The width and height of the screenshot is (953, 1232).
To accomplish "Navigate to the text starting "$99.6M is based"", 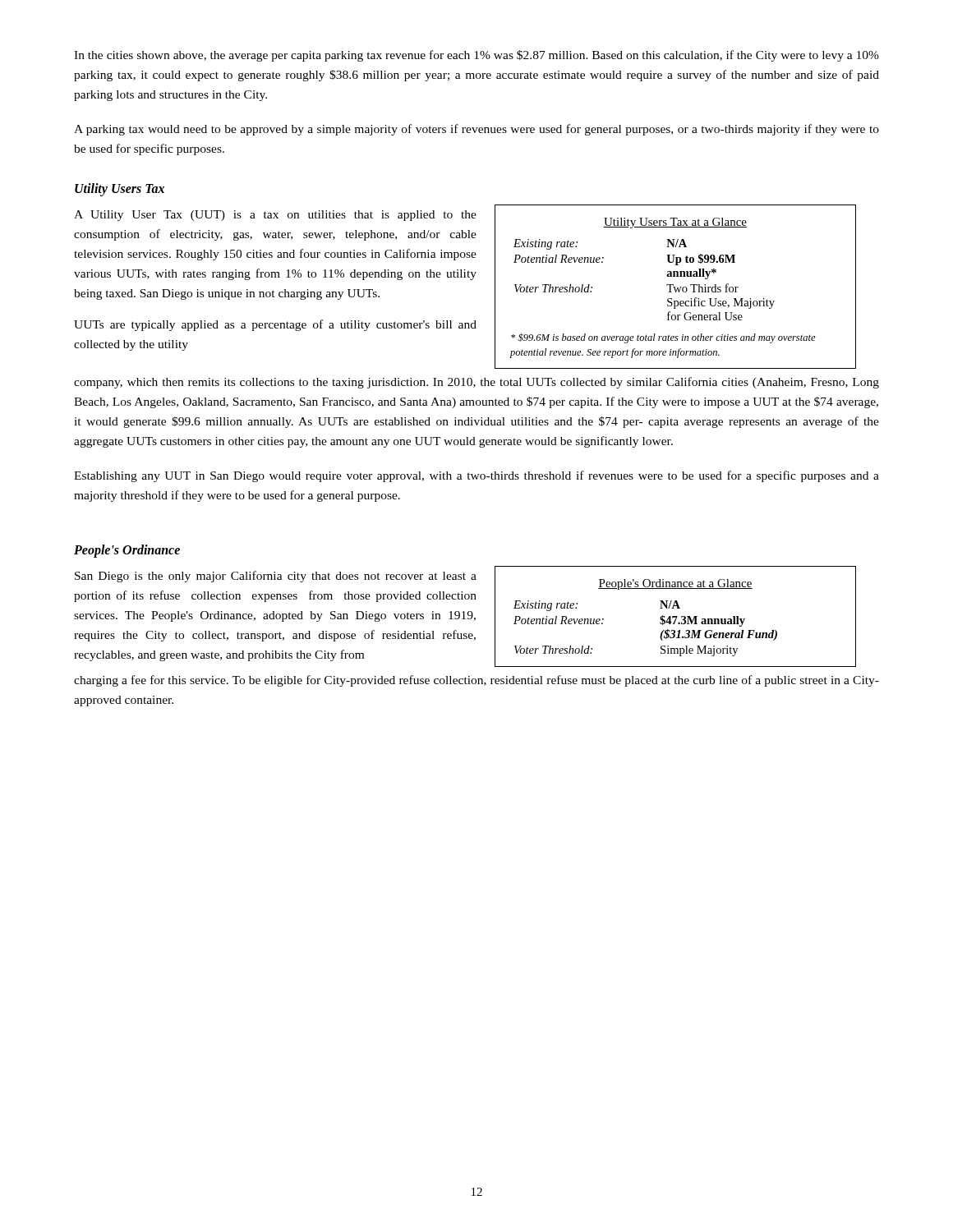I will 663,345.
